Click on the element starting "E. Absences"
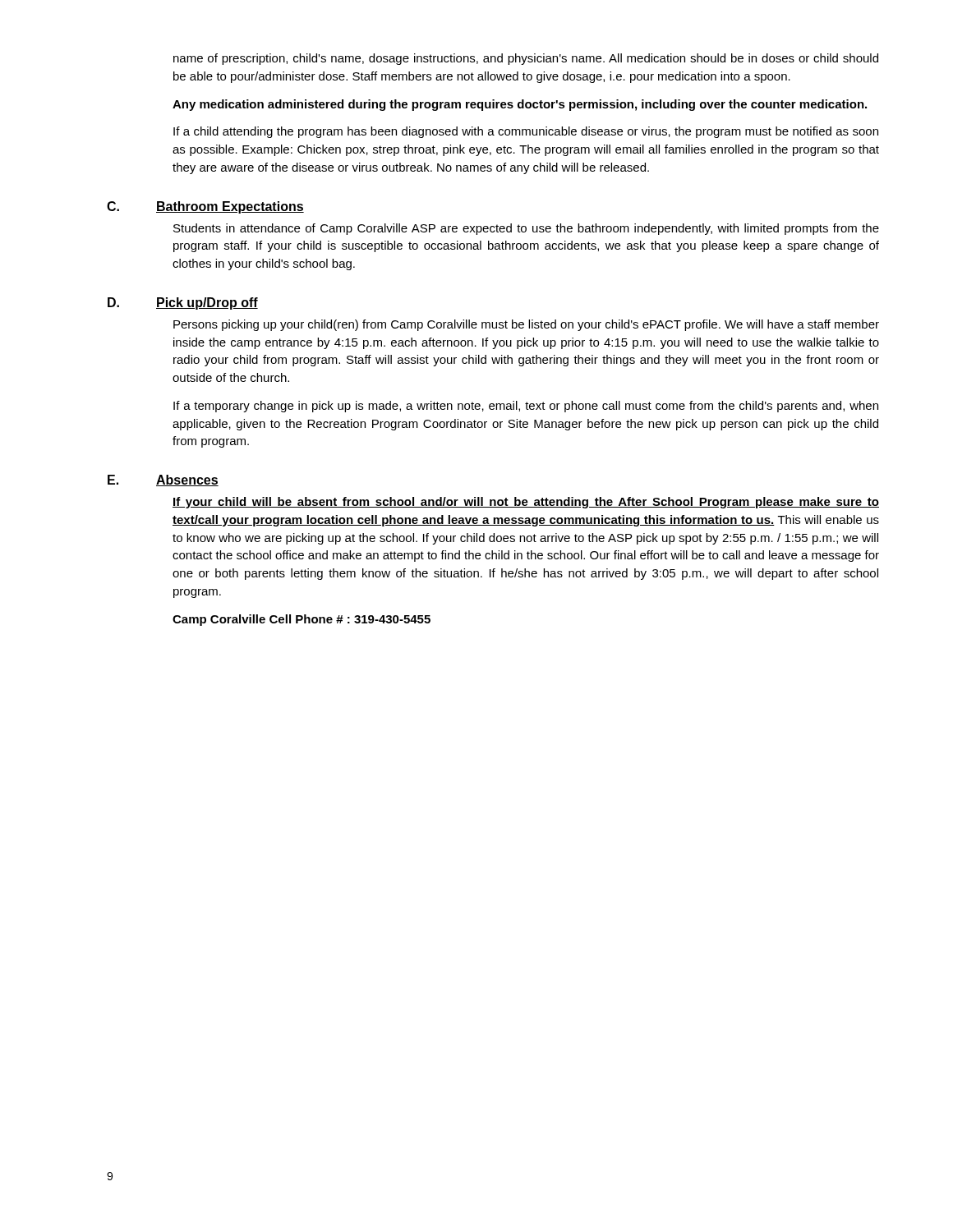Viewport: 953px width, 1232px height. click(x=163, y=480)
